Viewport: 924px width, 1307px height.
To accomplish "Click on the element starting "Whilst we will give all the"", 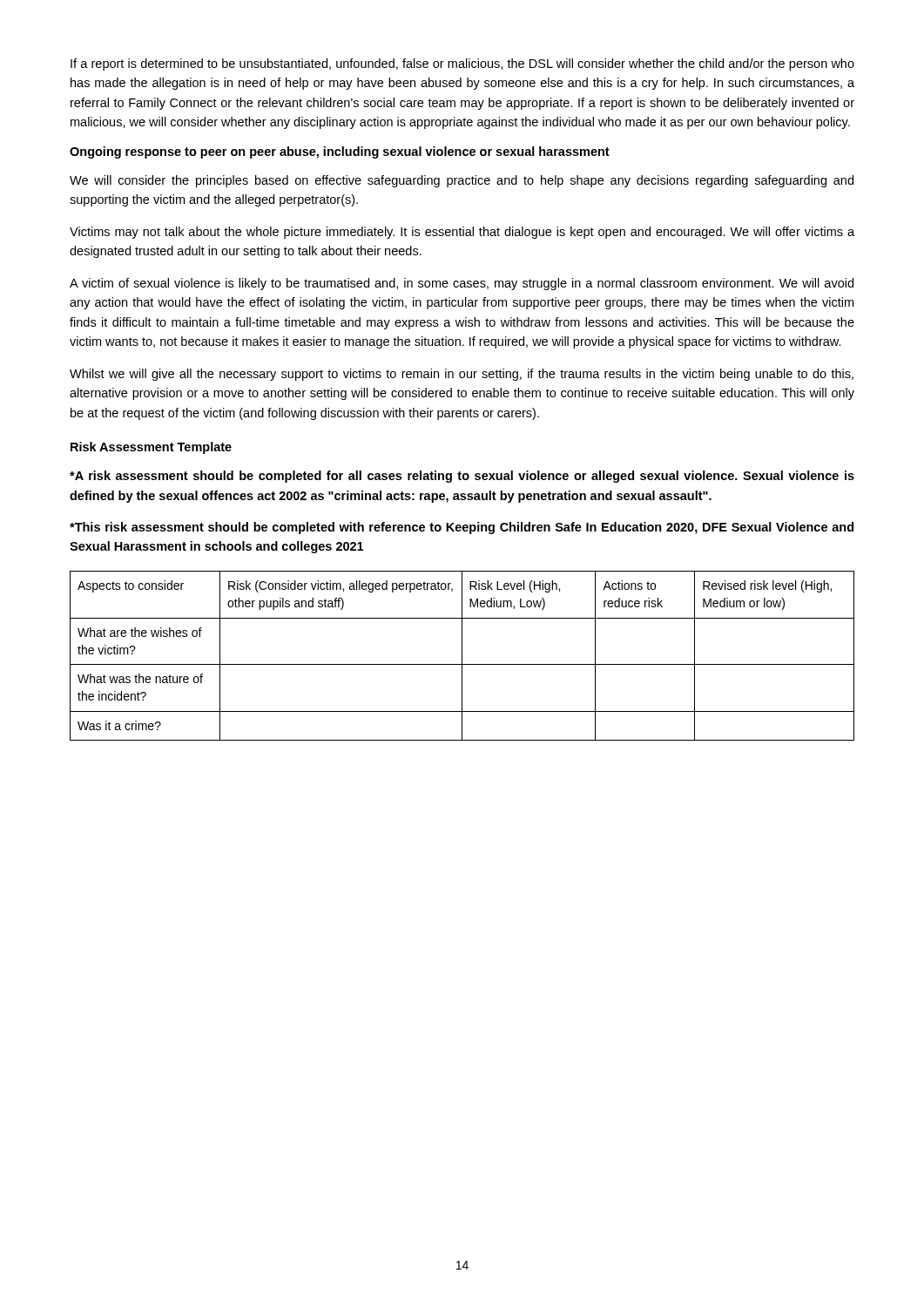I will (x=462, y=393).
